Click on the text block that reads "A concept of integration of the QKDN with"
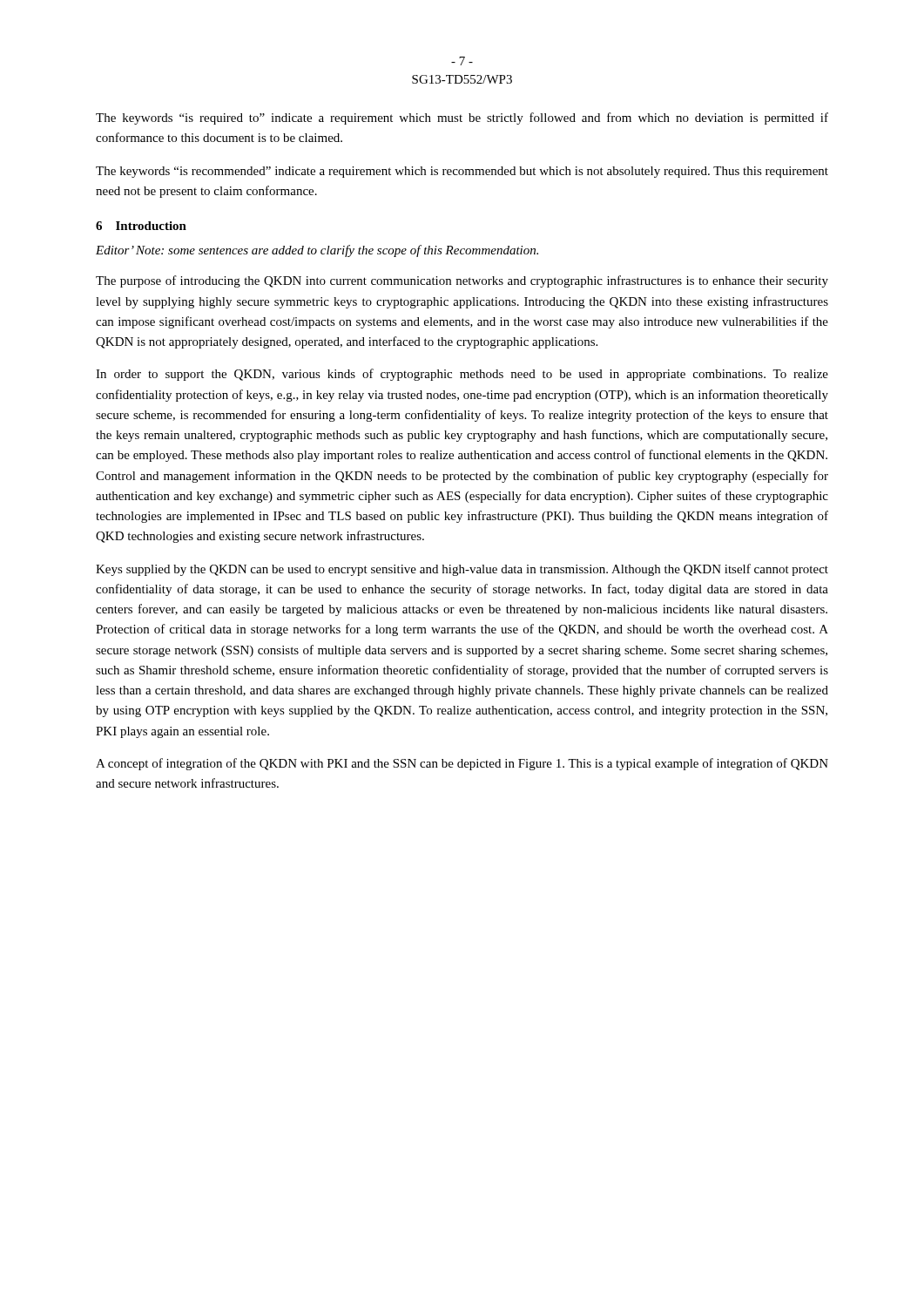This screenshot has height=1307, width=924. tap(462, 773)
